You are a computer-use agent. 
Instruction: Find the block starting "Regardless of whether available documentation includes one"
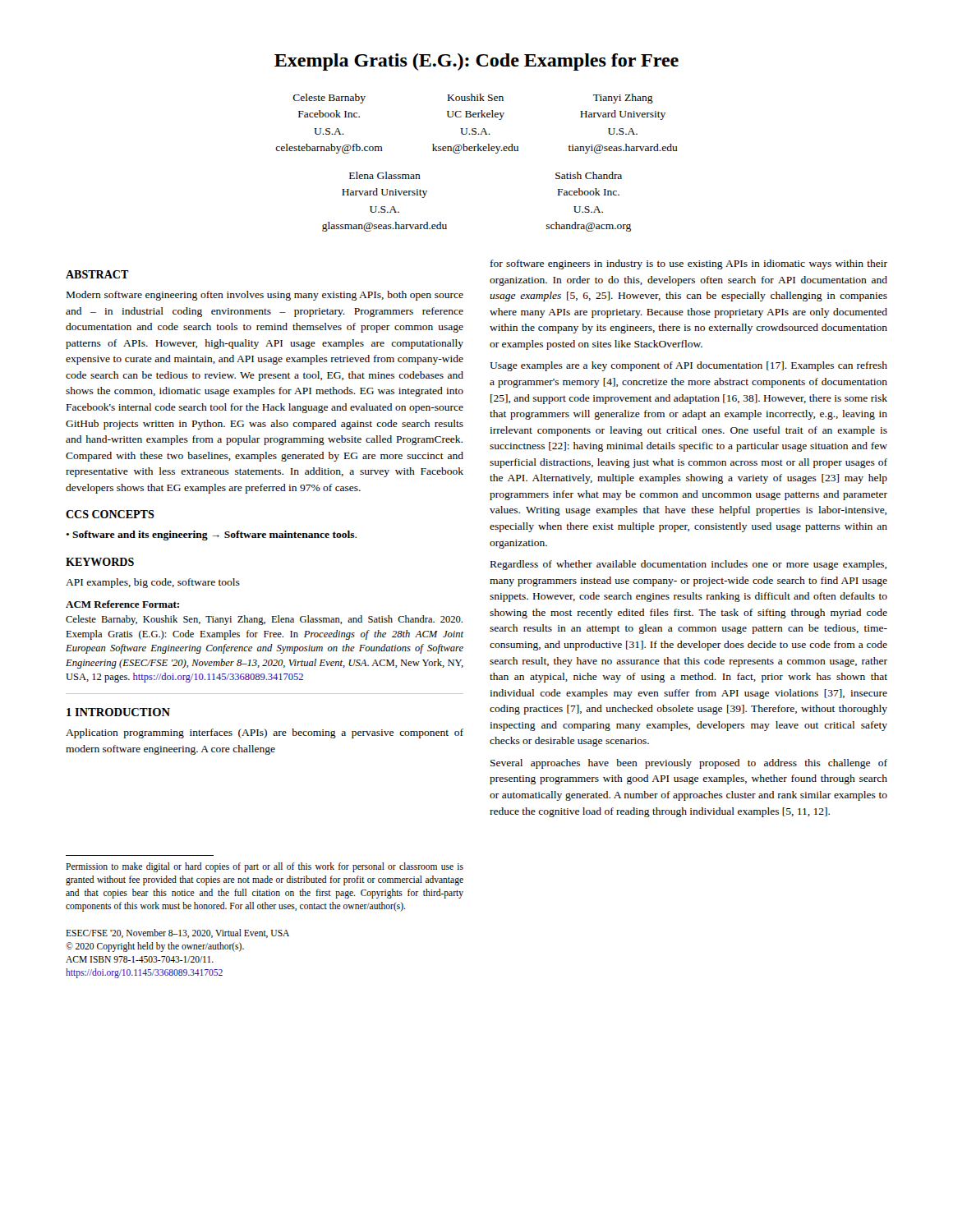coord(688,653)
